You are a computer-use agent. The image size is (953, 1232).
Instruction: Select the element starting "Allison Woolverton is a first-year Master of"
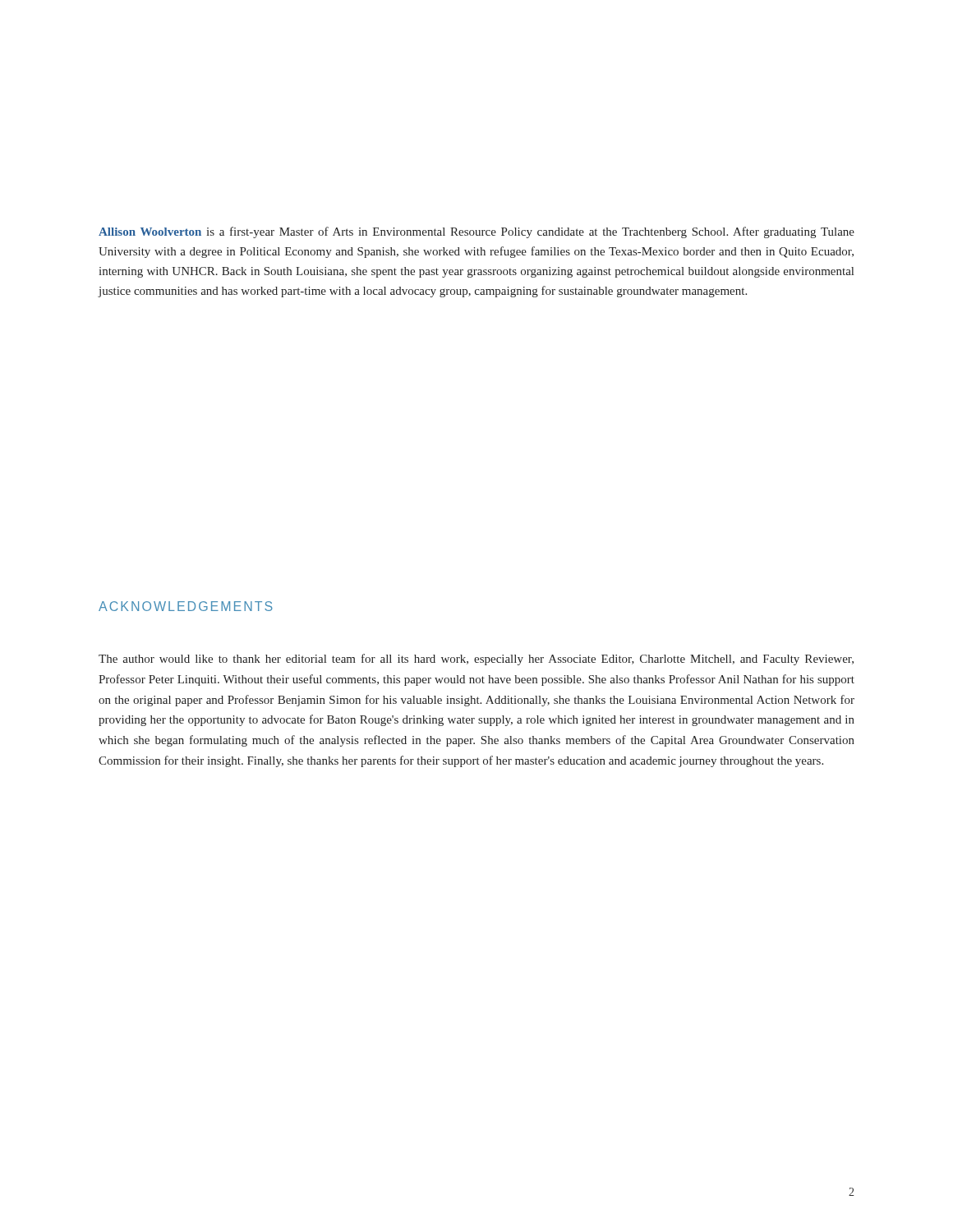coord(476,261)
